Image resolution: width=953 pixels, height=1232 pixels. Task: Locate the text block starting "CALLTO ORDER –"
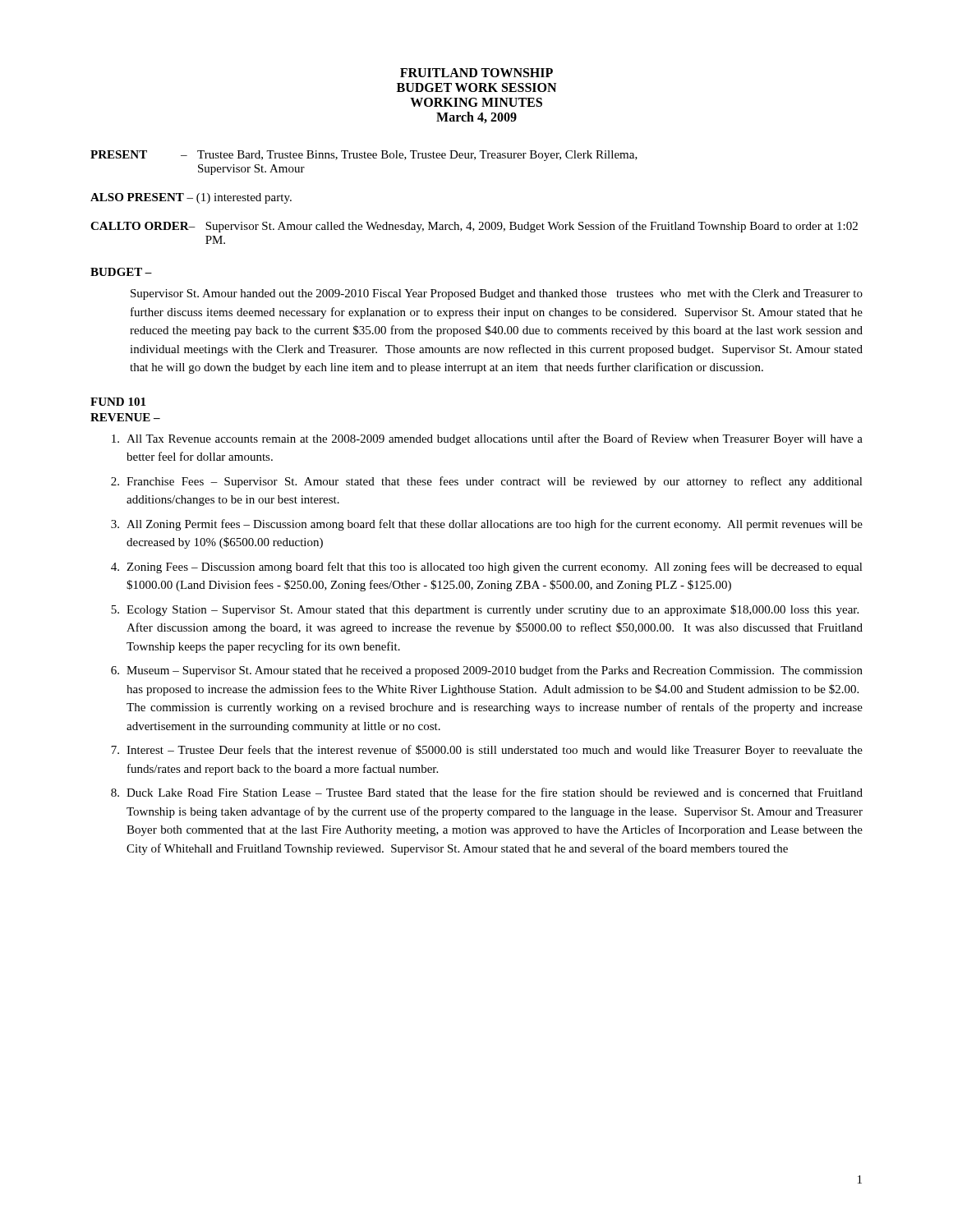pos(476,233)
